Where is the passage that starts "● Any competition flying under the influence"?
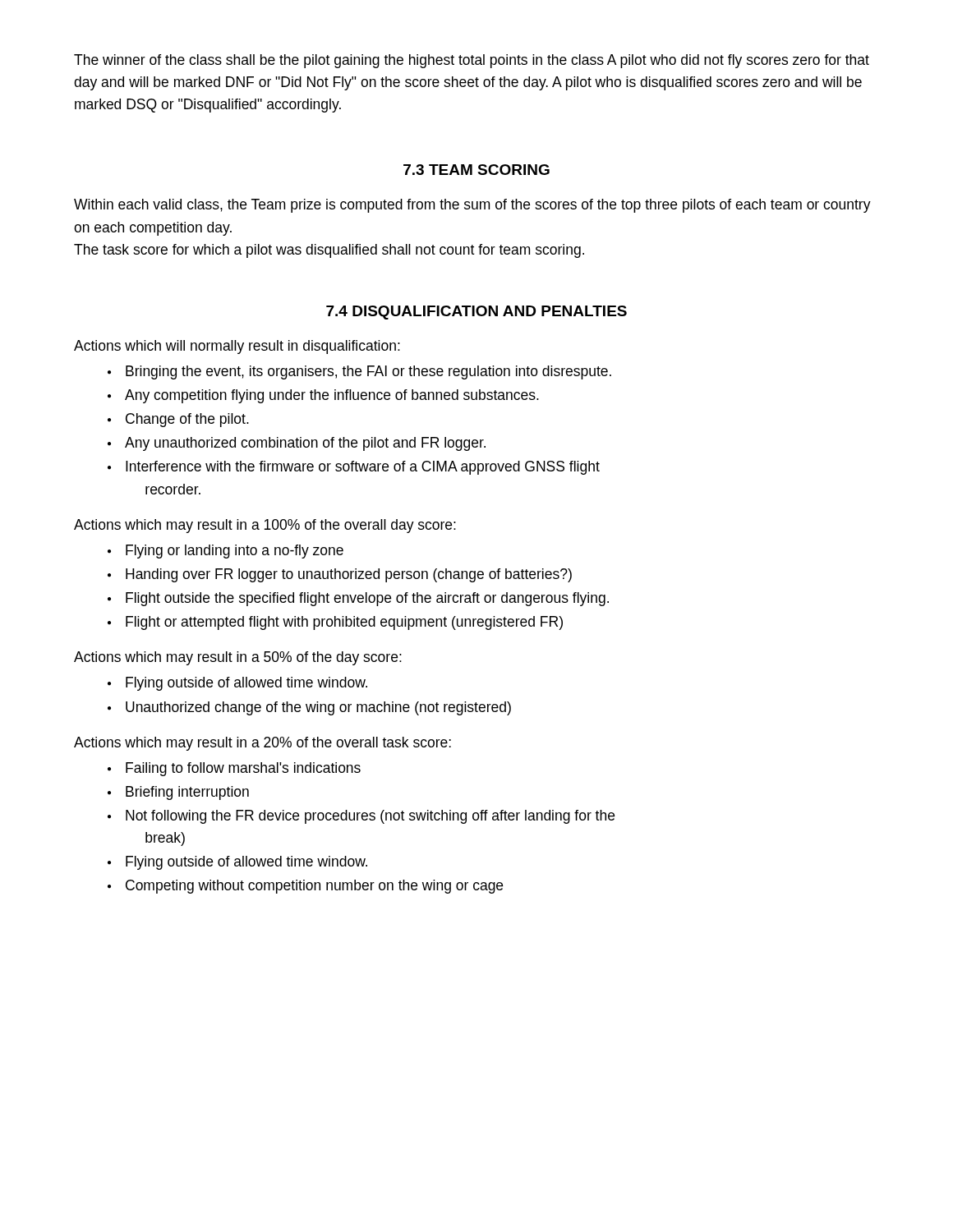Screen dimensions: 1232x953 323,396
